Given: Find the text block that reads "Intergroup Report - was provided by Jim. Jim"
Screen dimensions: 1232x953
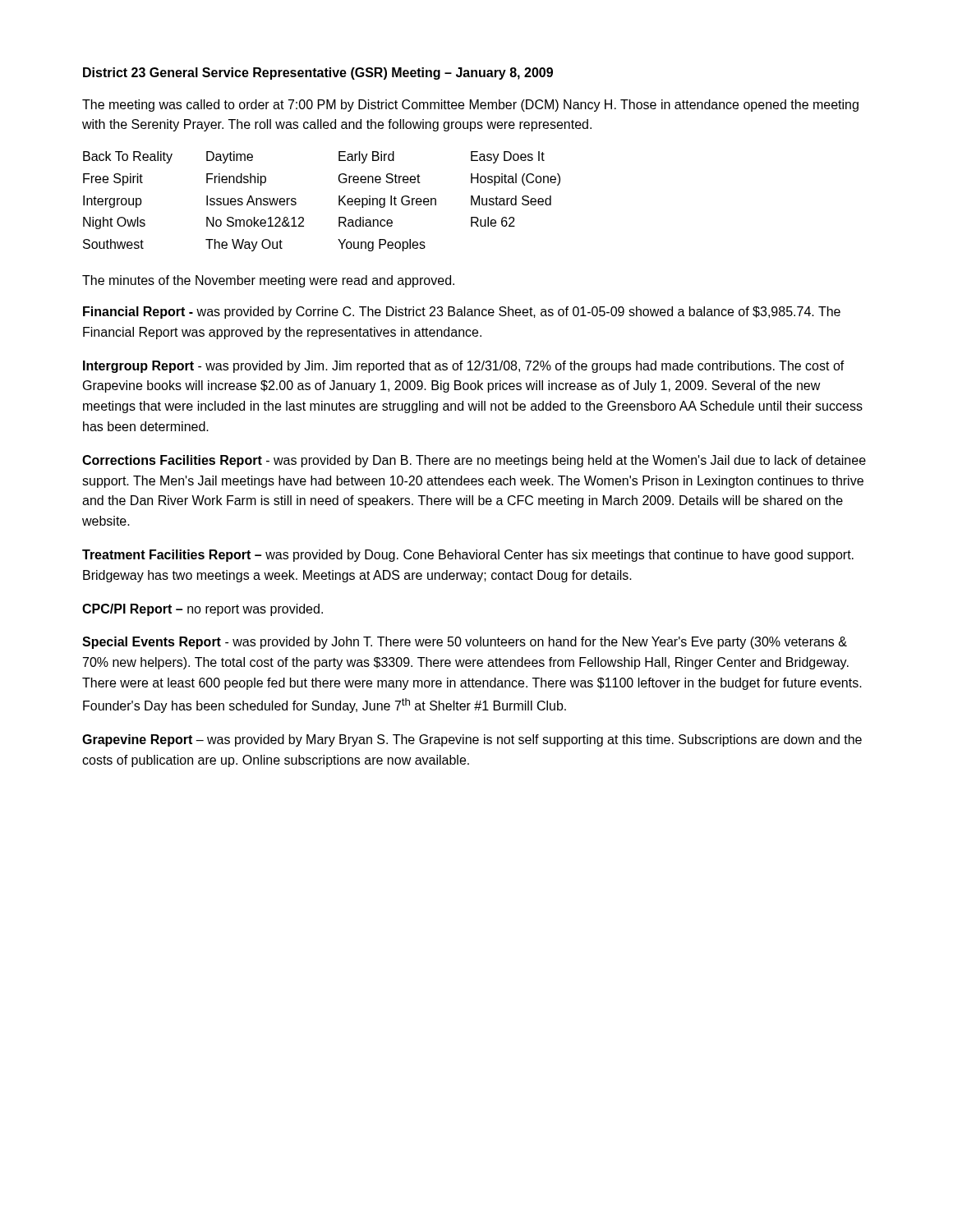Looking at the screenshot, I should (472, 396).
